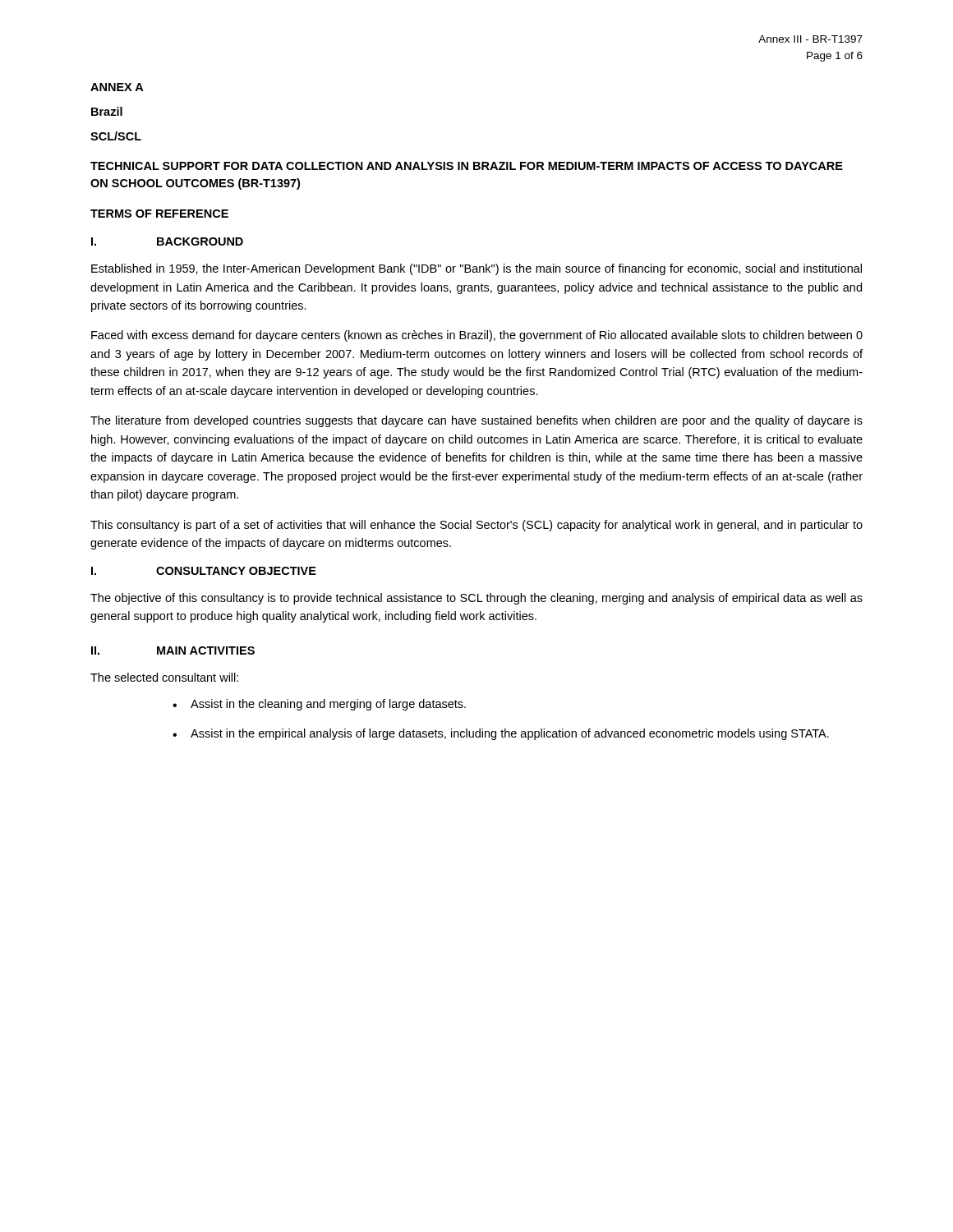Select the region starting "TERMS OF REFERENCE"
Viewport: 953px width, 1232px height.
coord(160,214)
